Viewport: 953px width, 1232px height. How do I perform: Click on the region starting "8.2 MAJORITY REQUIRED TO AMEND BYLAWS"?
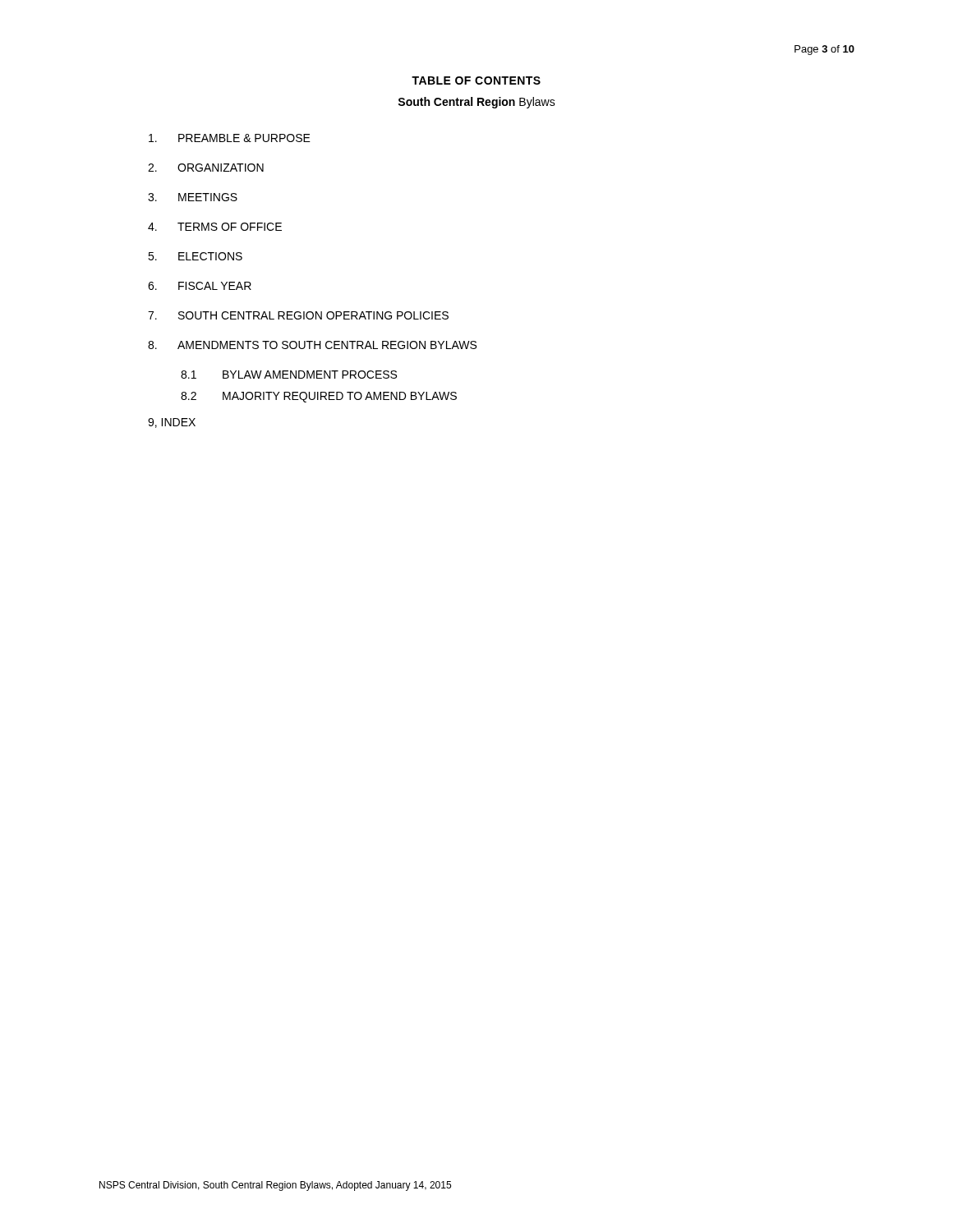[x=319, y=397]
